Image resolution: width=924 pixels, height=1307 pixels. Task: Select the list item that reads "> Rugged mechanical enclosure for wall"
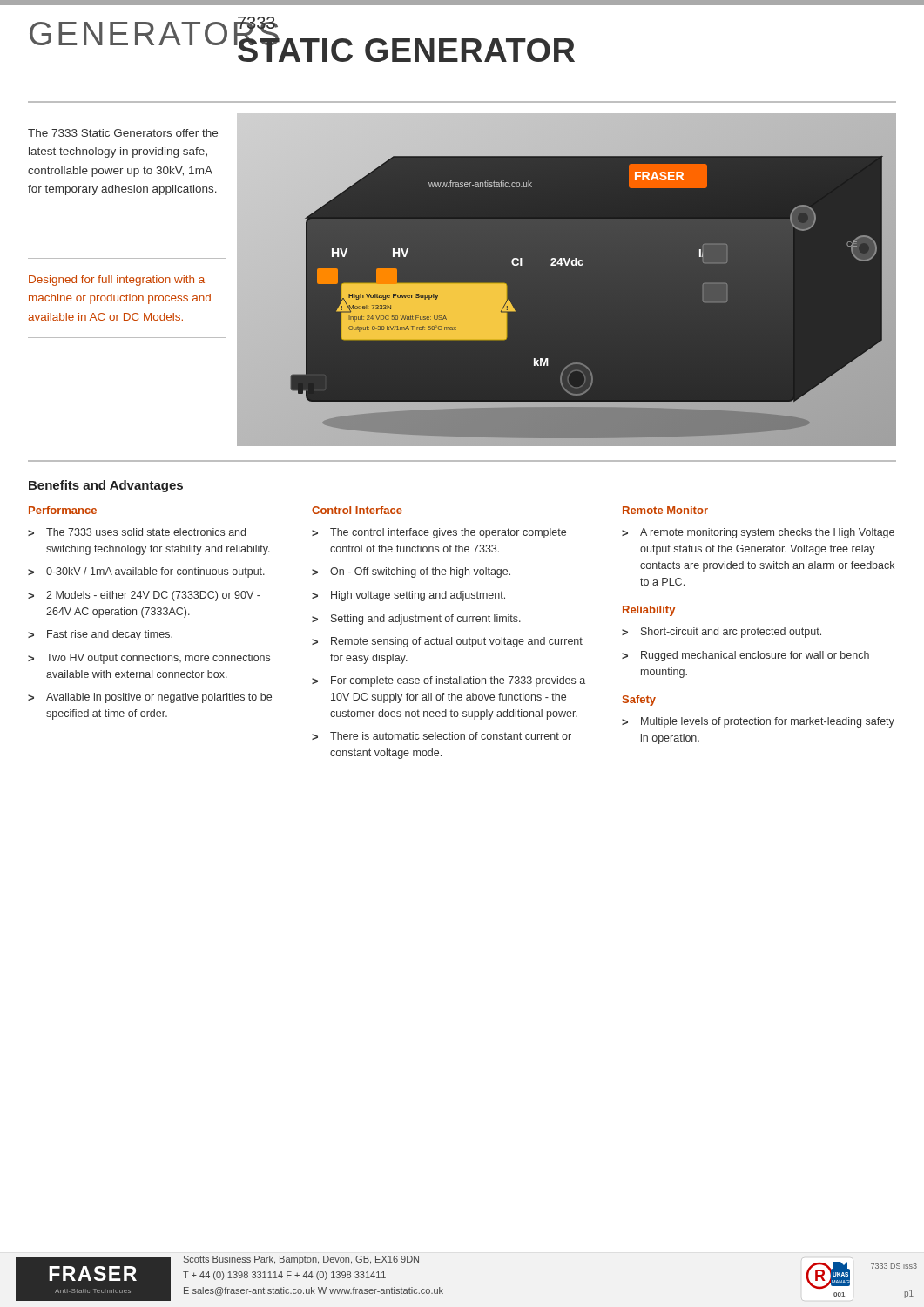click(759, 664)
